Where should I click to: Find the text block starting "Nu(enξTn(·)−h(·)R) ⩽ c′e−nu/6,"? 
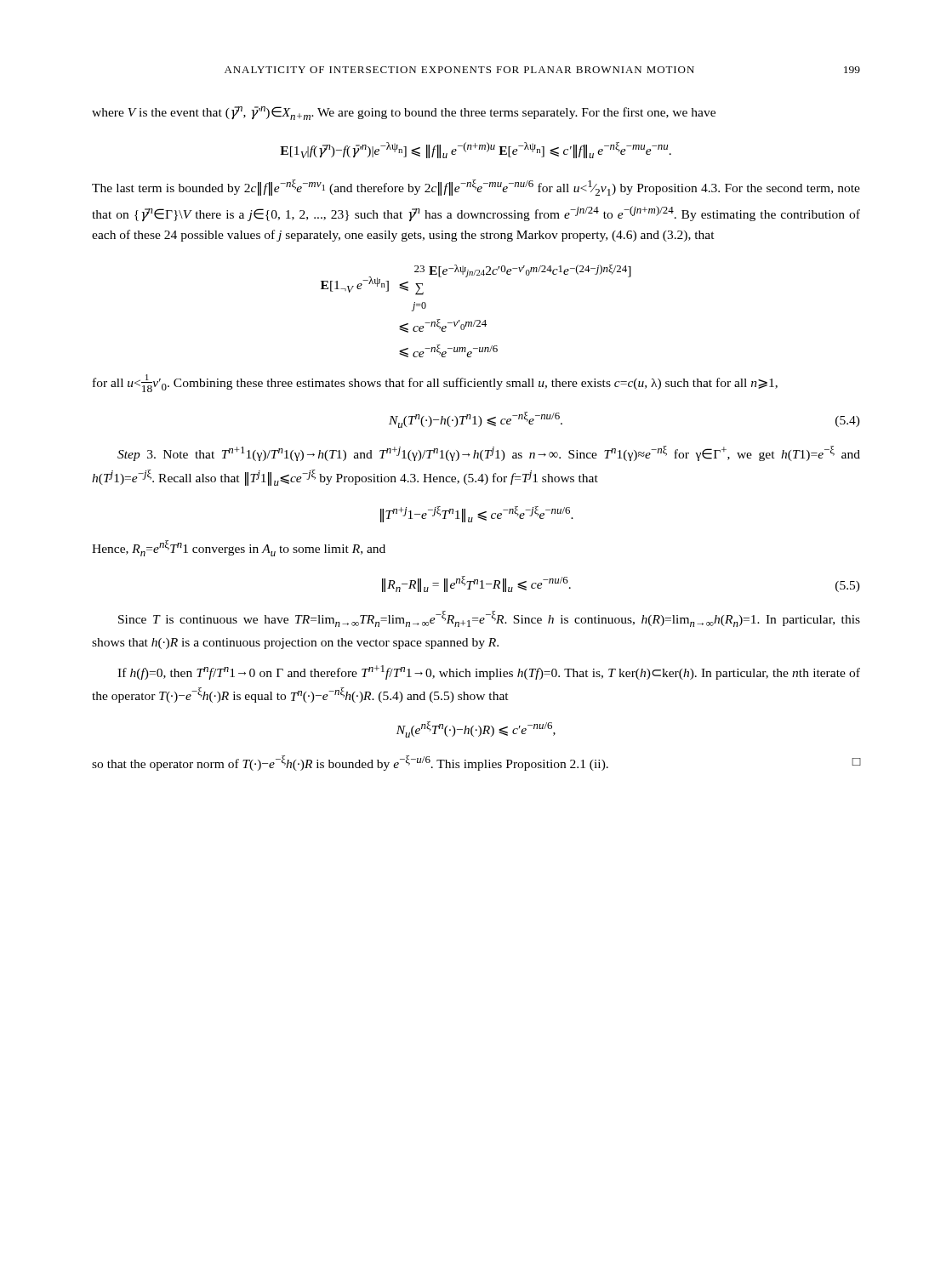(x=476, y=730)
